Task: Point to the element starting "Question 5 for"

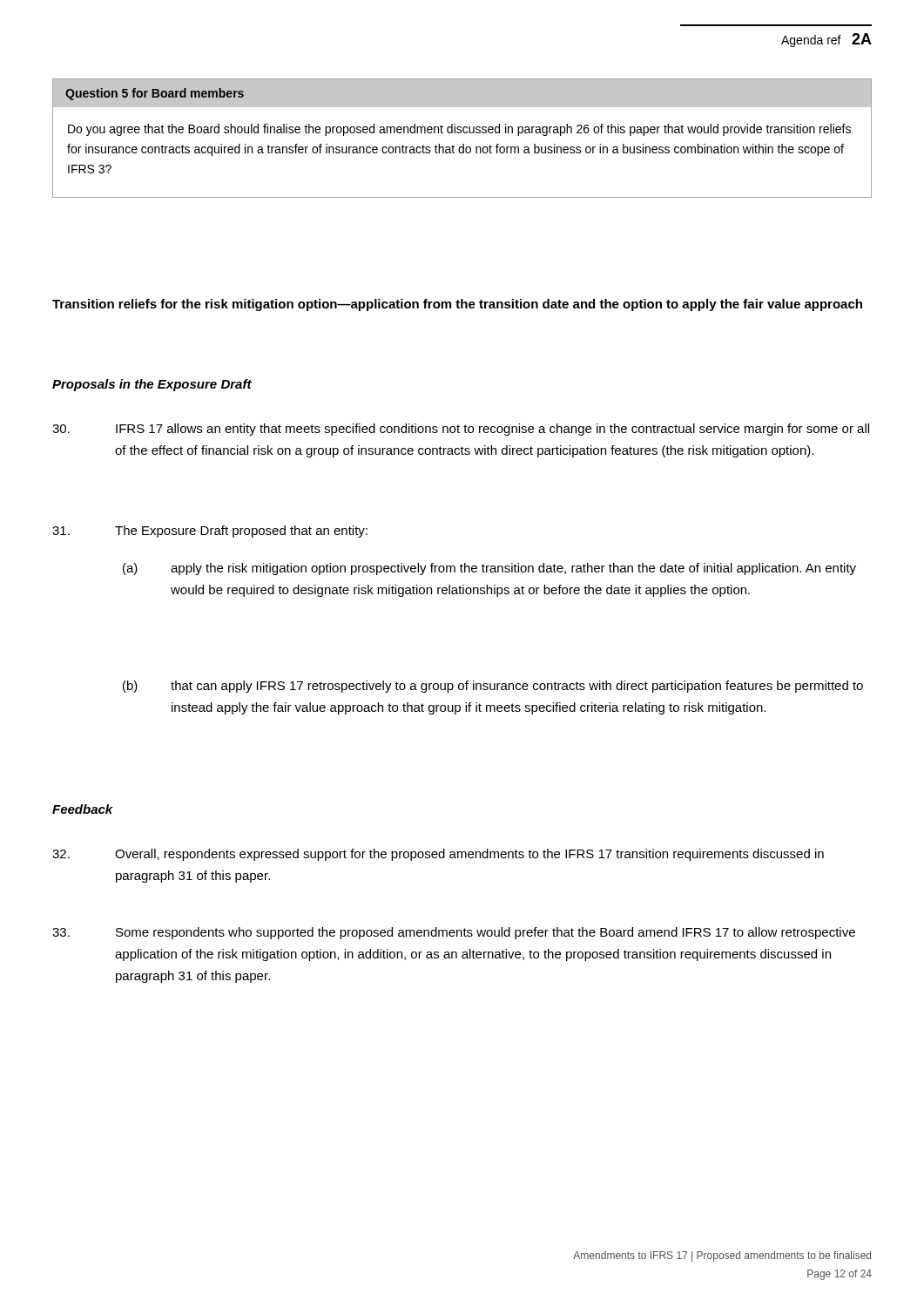Action: [462, 138]
